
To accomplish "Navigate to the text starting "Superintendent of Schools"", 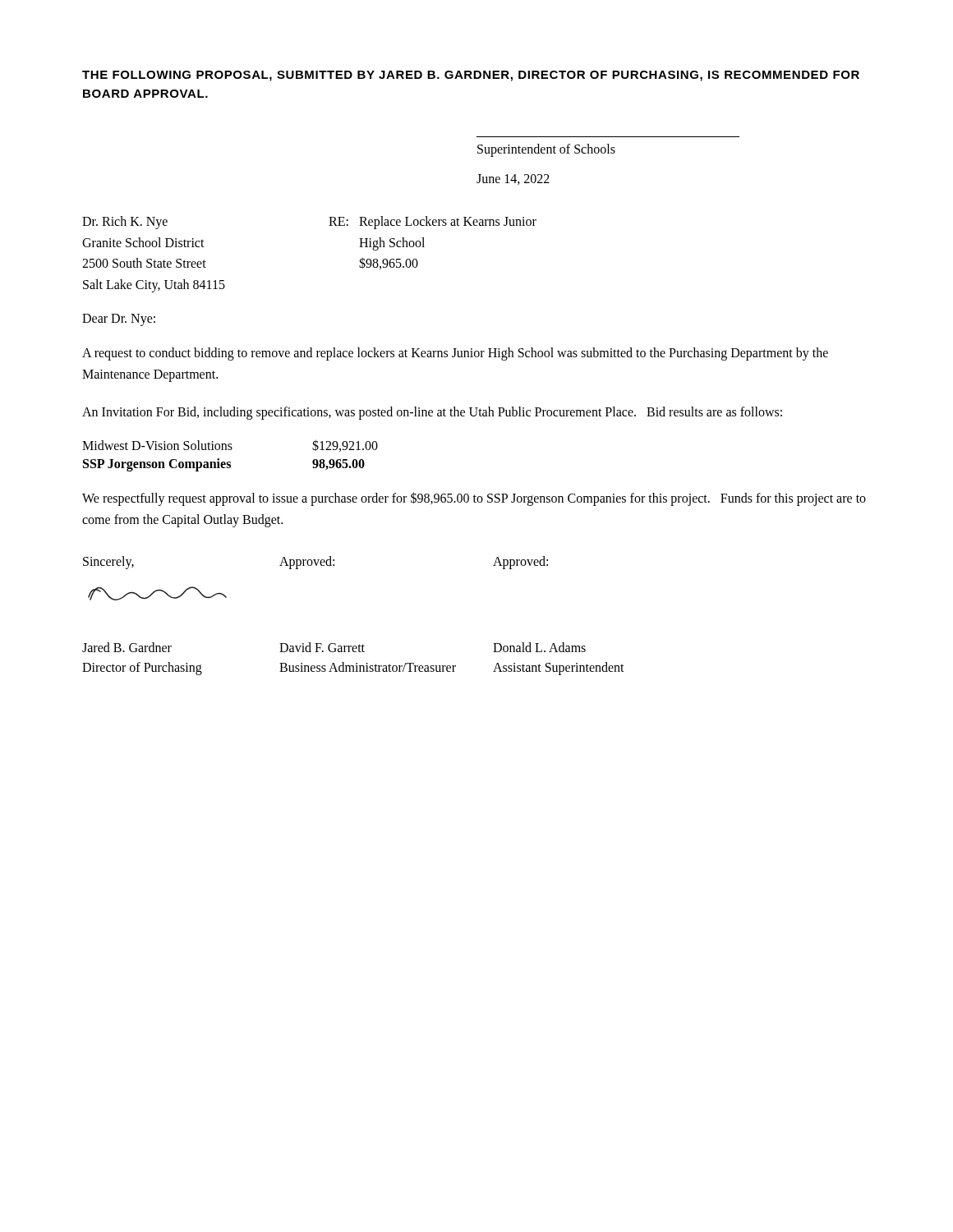I will pos(546,149).
